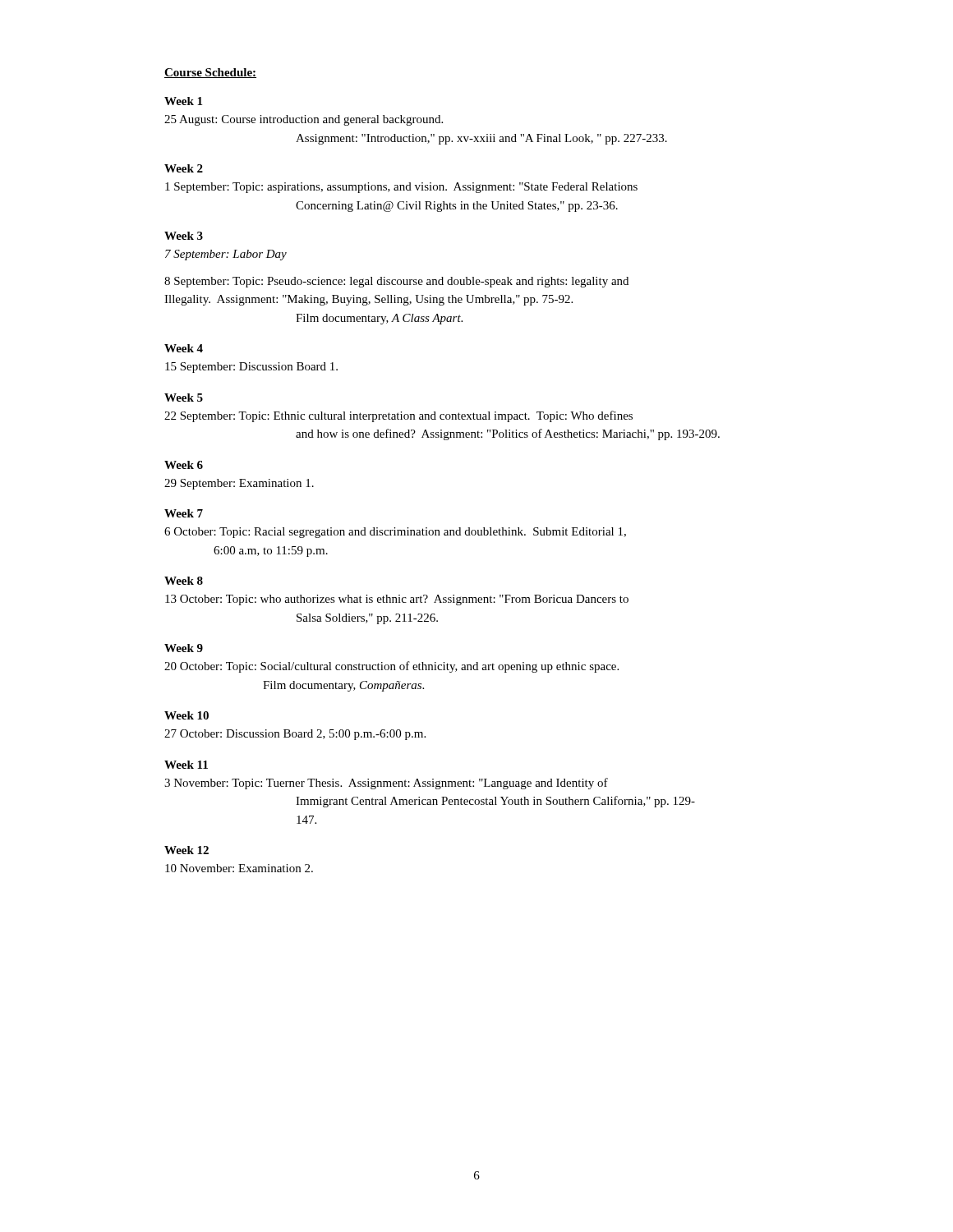Find the section header
953x1232 pixels.
[210, 72]
